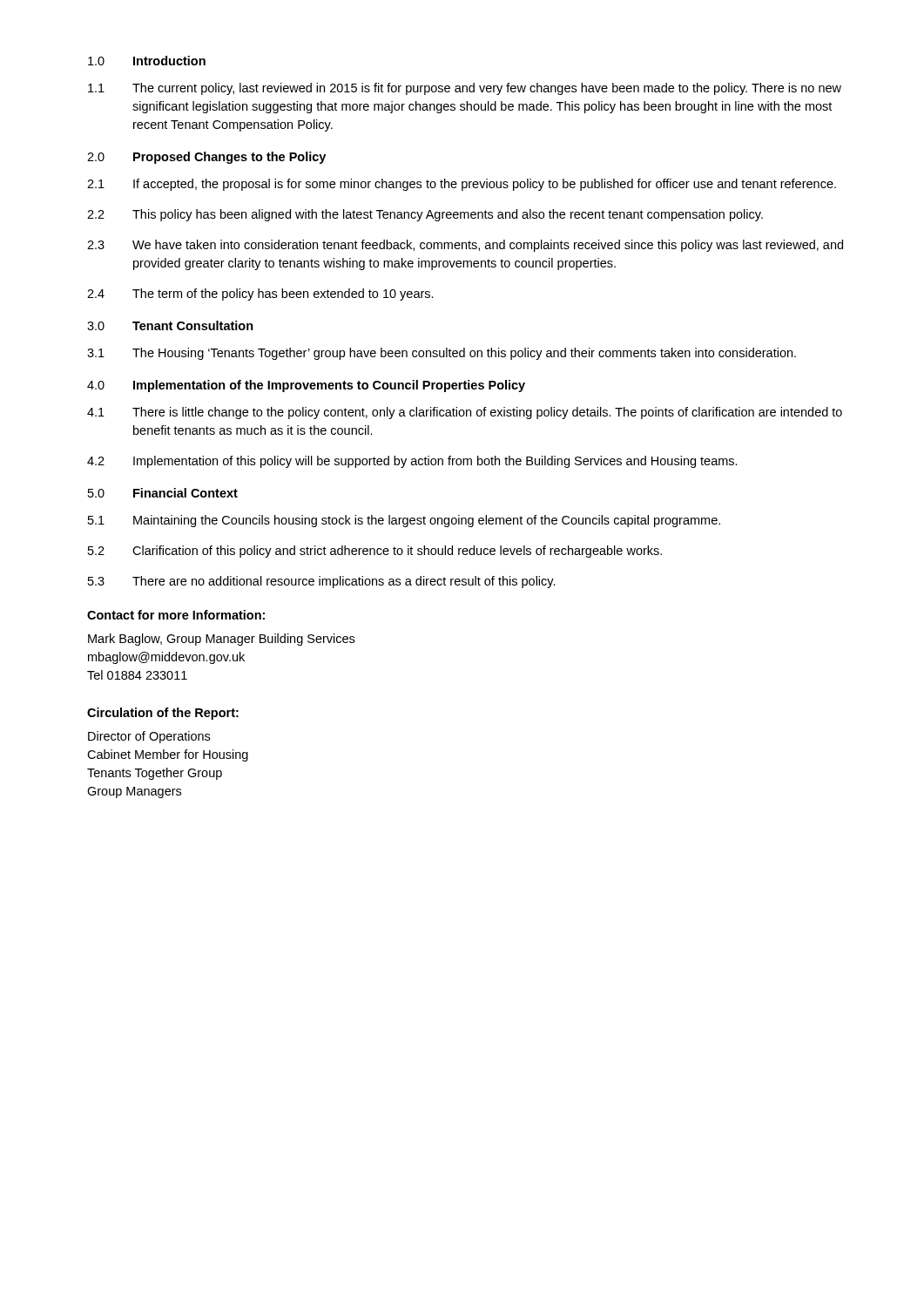Find the section header that says "Circulation of the Report:"
924x1307 pixels.
[163, 713]
